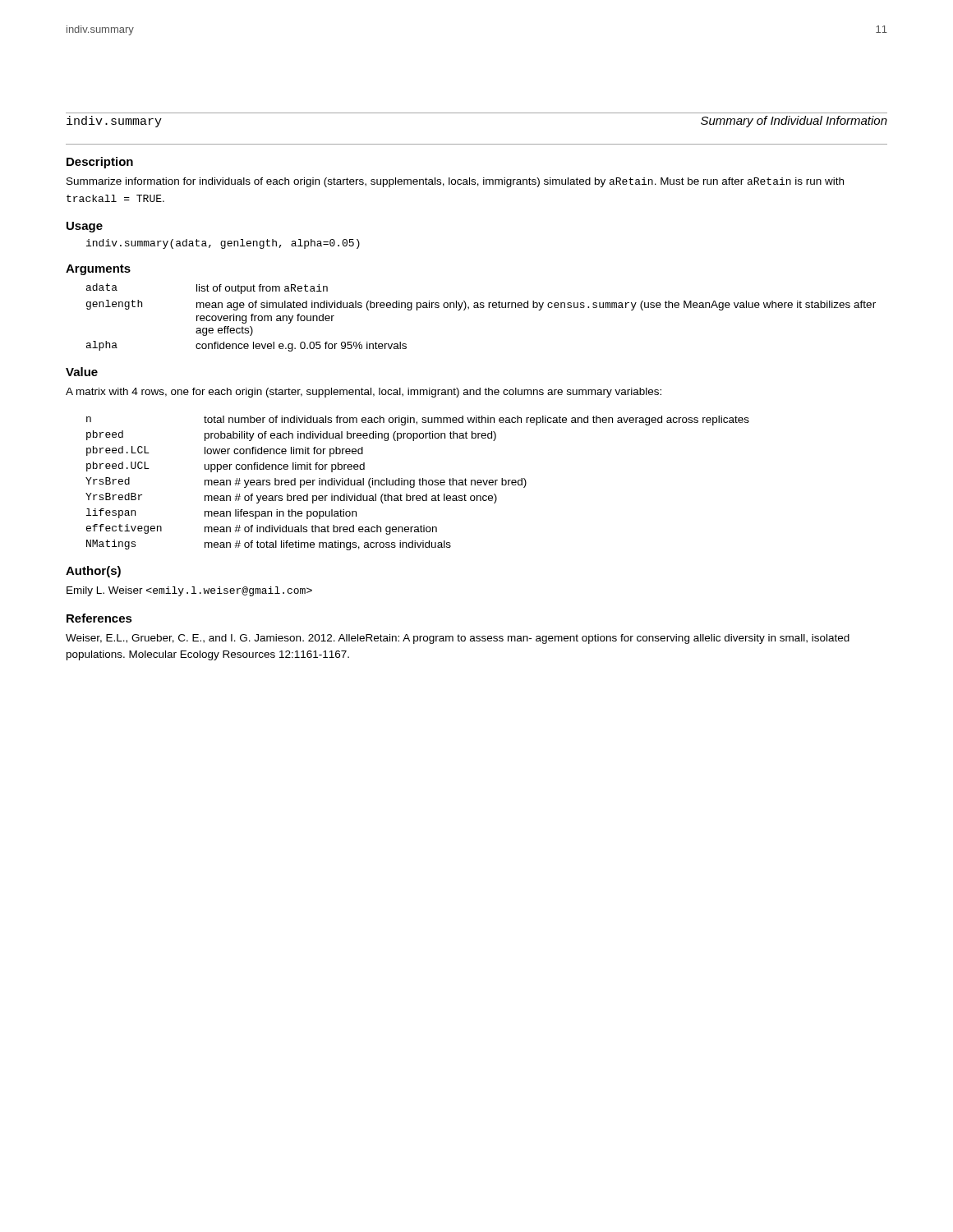Point to the element starting "mean # of years bred per individual"
This screenshot has height=1232, width=953.
[x=350, y=497]
